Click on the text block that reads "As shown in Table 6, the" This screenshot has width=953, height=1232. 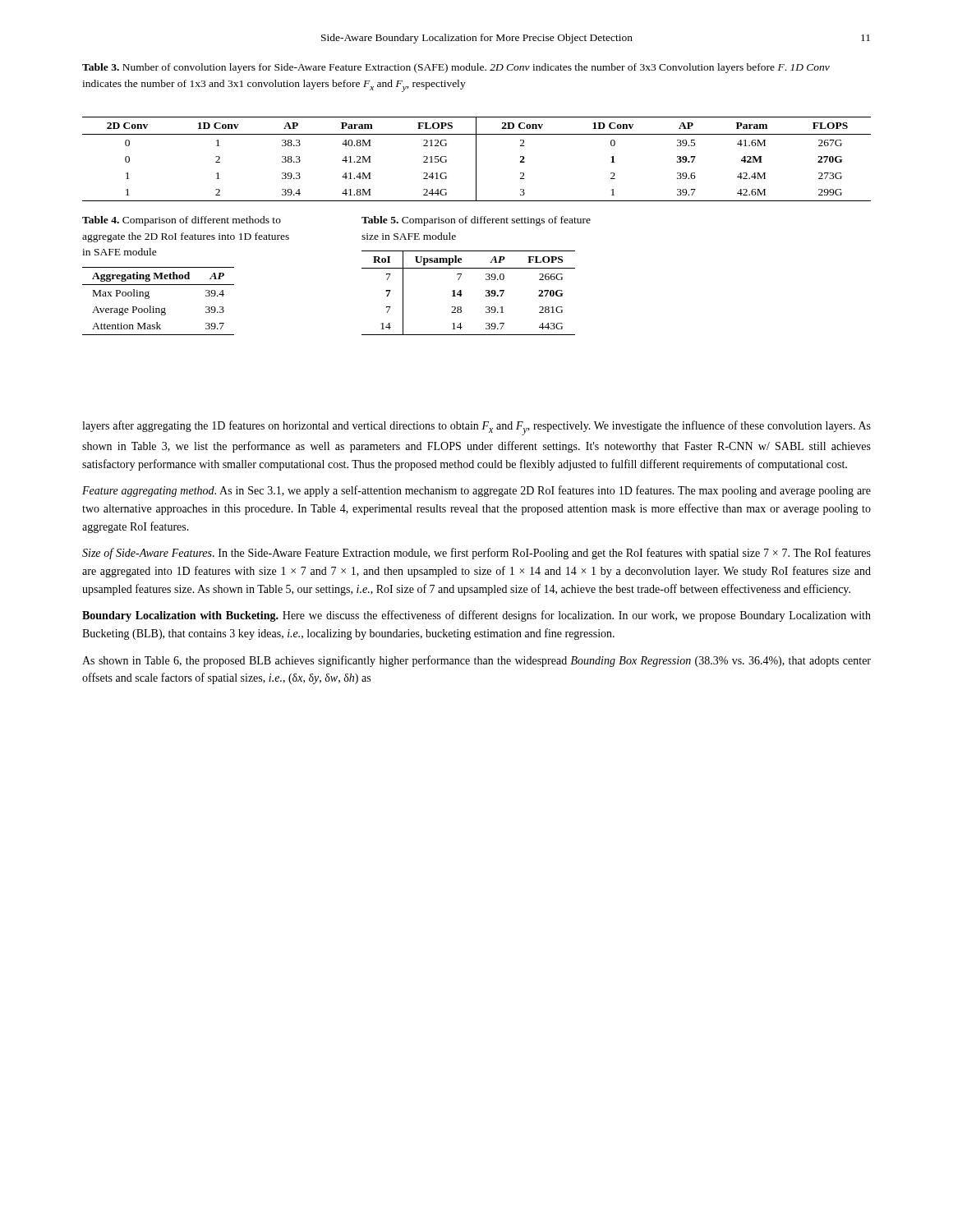[x=476, y=670]
